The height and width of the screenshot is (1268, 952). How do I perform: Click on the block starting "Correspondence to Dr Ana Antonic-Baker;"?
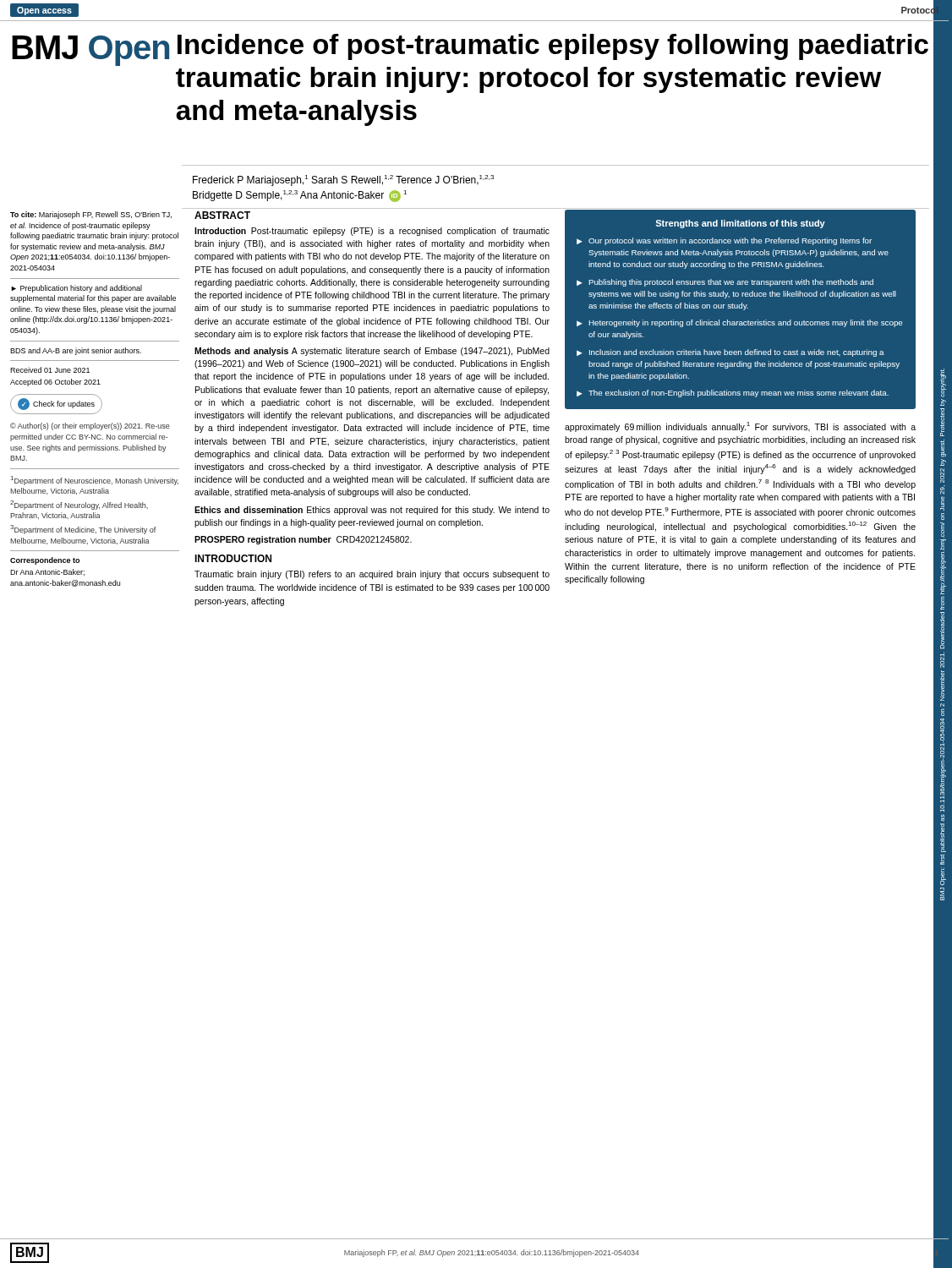(x=95, y=572)
